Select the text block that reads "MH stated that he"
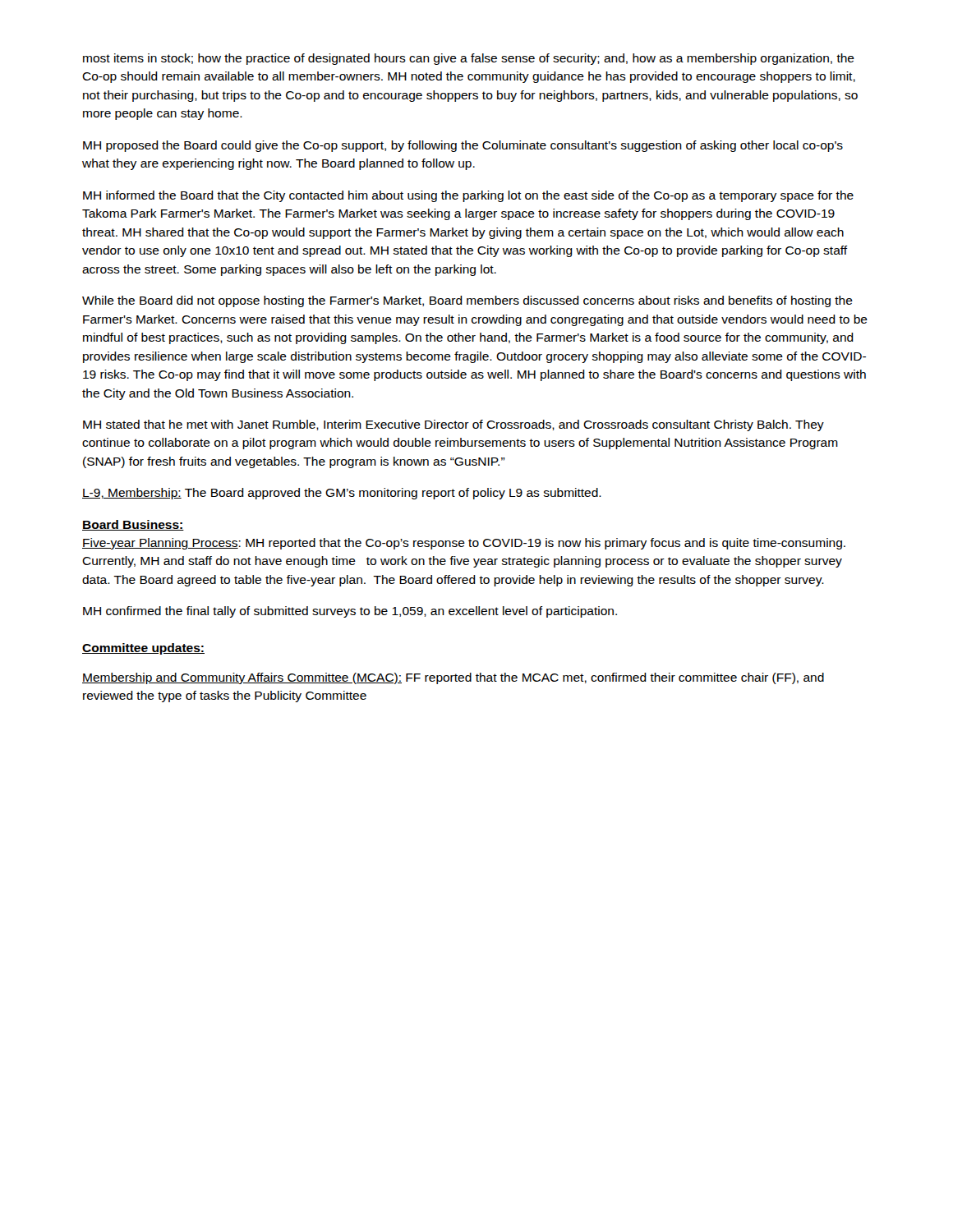This screenshot has width=953, height=1232. click(460, 443)
